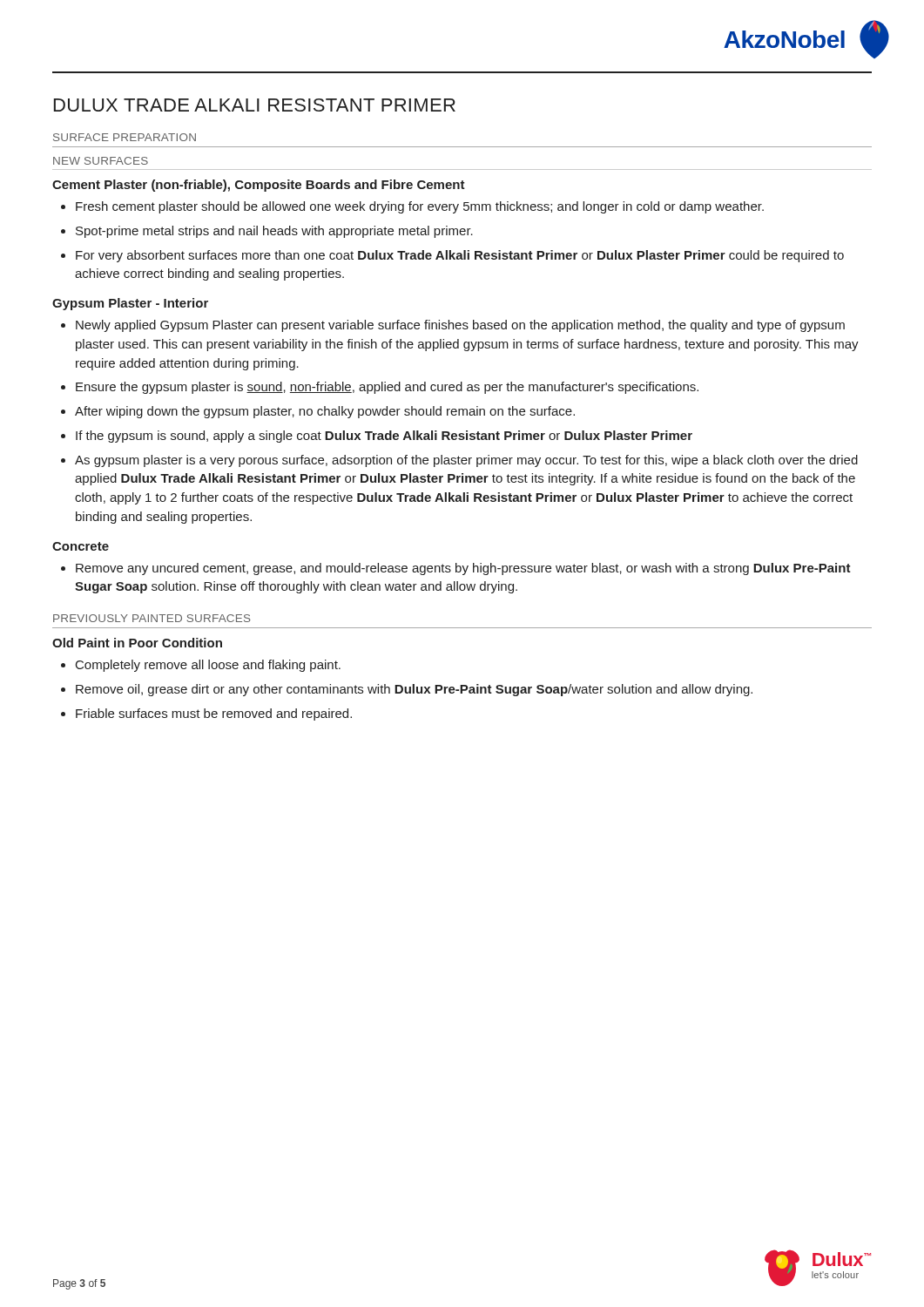This screenshot has height=1307, width=924.
Task: Where is the passage that starts "As gypsum plaster is a very porous"?
Action: tap(467, 488)
